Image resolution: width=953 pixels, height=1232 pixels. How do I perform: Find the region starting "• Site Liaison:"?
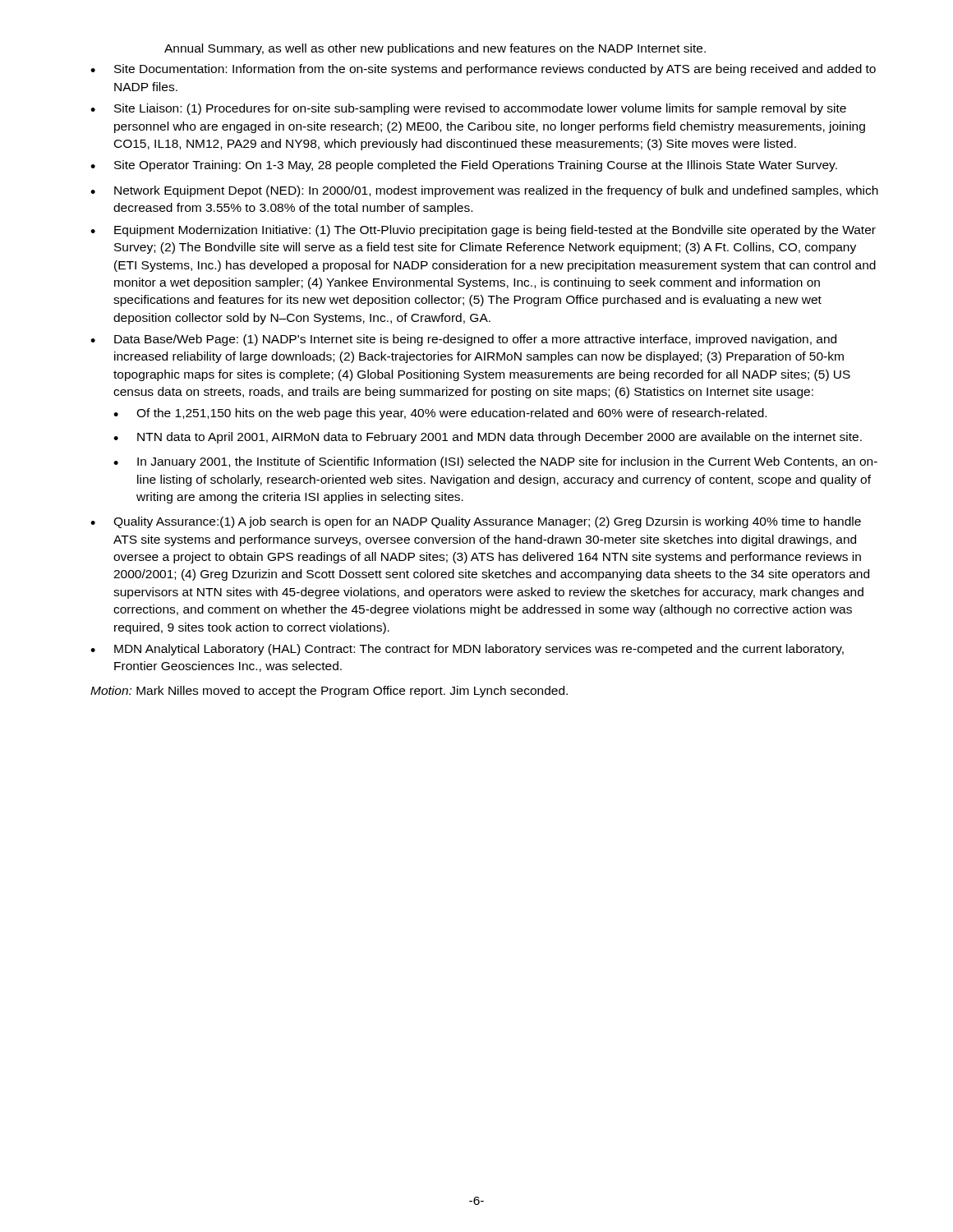click(485, 126)
